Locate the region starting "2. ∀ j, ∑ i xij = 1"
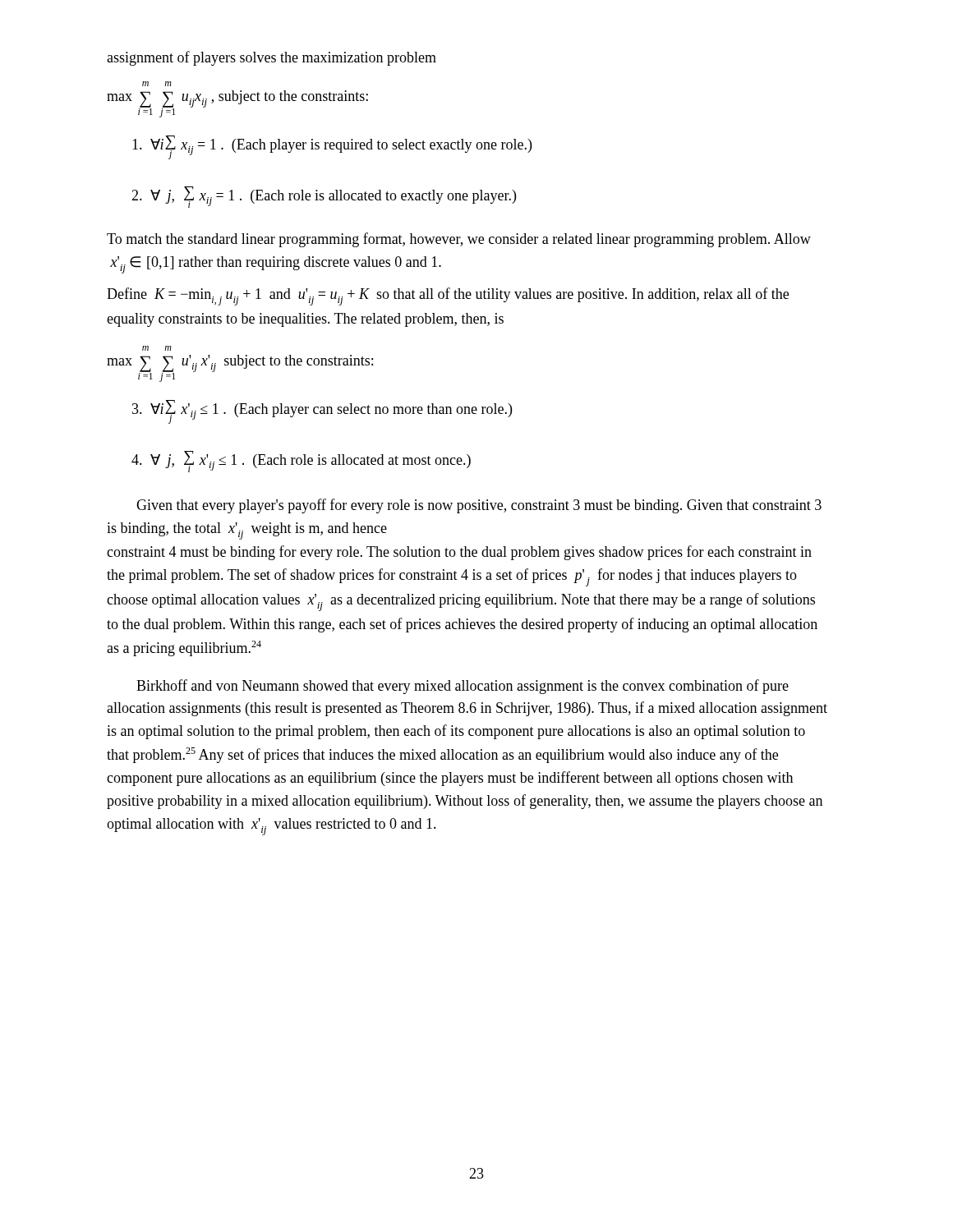The image size is (953, 1232). click(x=324, y=196)
